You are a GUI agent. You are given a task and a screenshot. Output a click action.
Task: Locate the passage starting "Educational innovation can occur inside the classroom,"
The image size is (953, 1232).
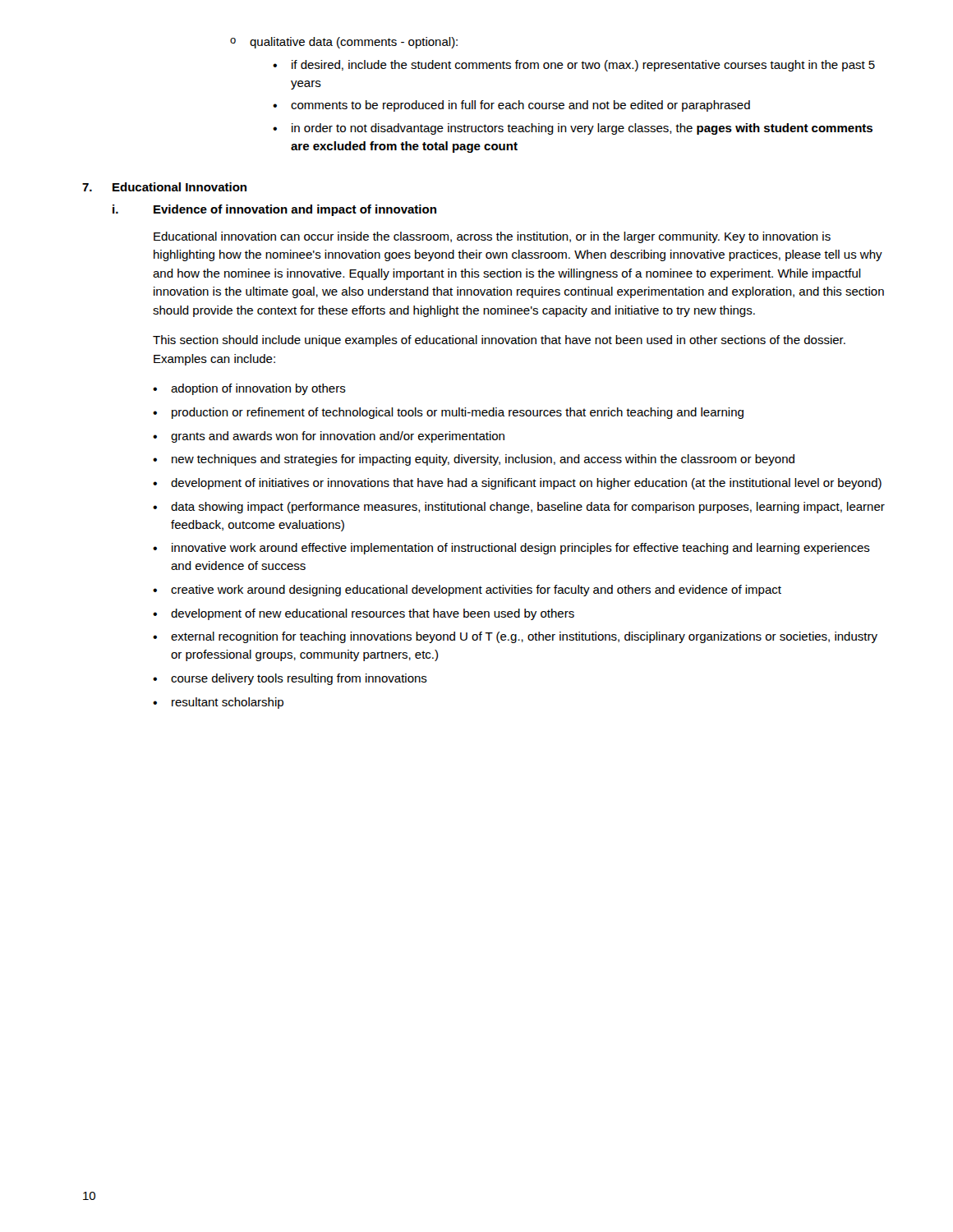[520, 273]
